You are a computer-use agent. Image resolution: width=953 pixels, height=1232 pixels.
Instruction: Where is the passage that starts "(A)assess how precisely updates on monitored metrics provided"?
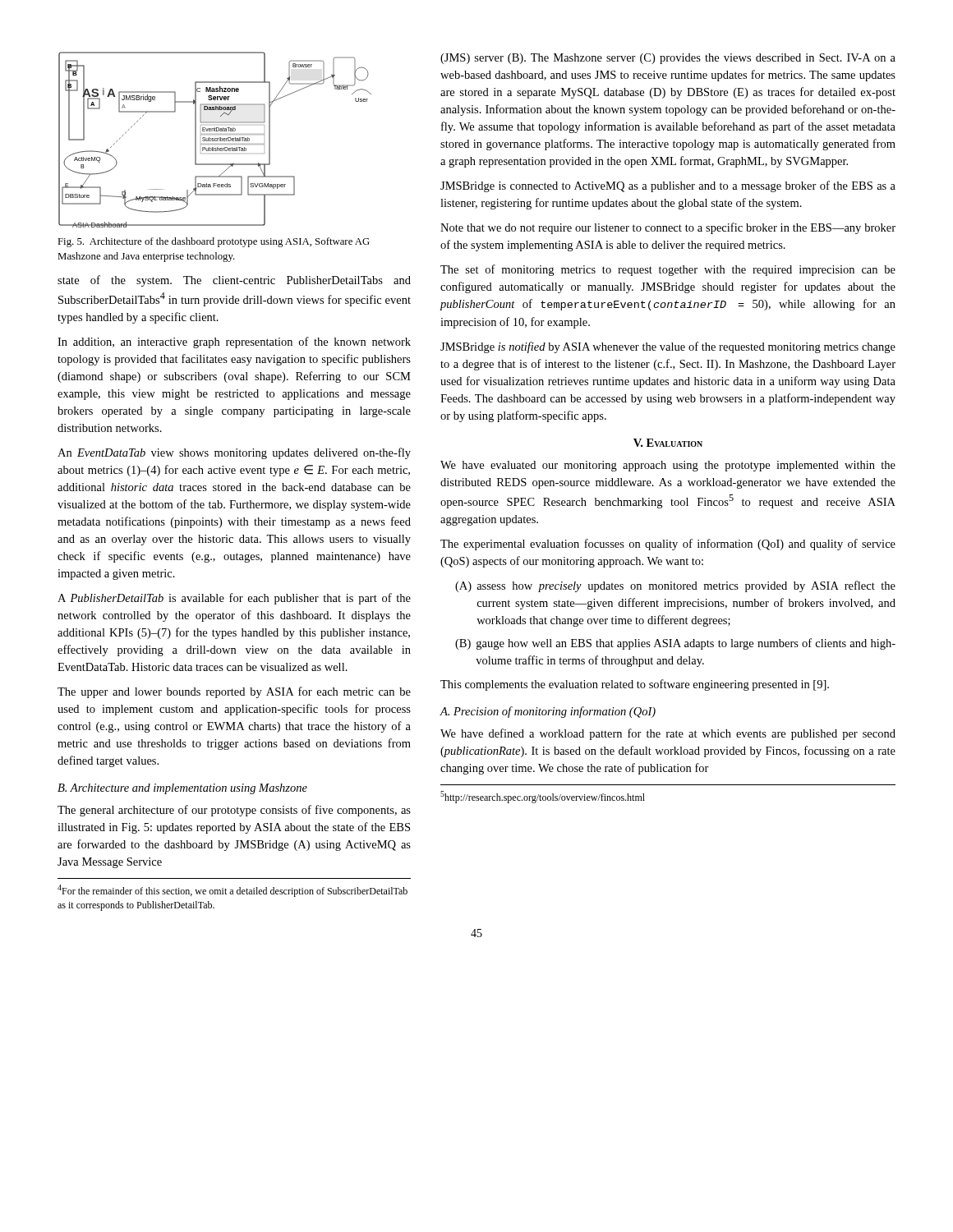[x=675, y=603]
